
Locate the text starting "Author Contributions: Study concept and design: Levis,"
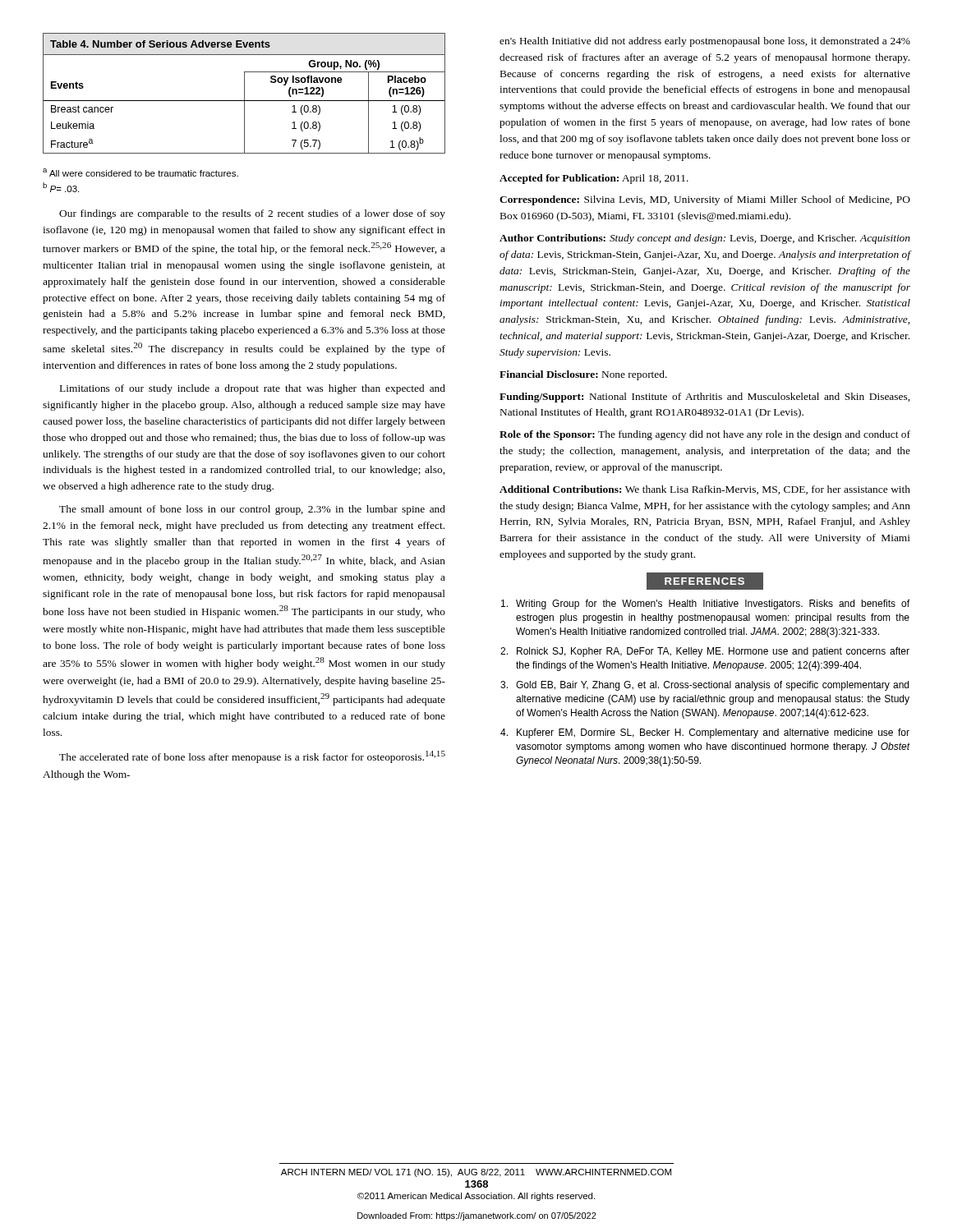coord(705,295)
